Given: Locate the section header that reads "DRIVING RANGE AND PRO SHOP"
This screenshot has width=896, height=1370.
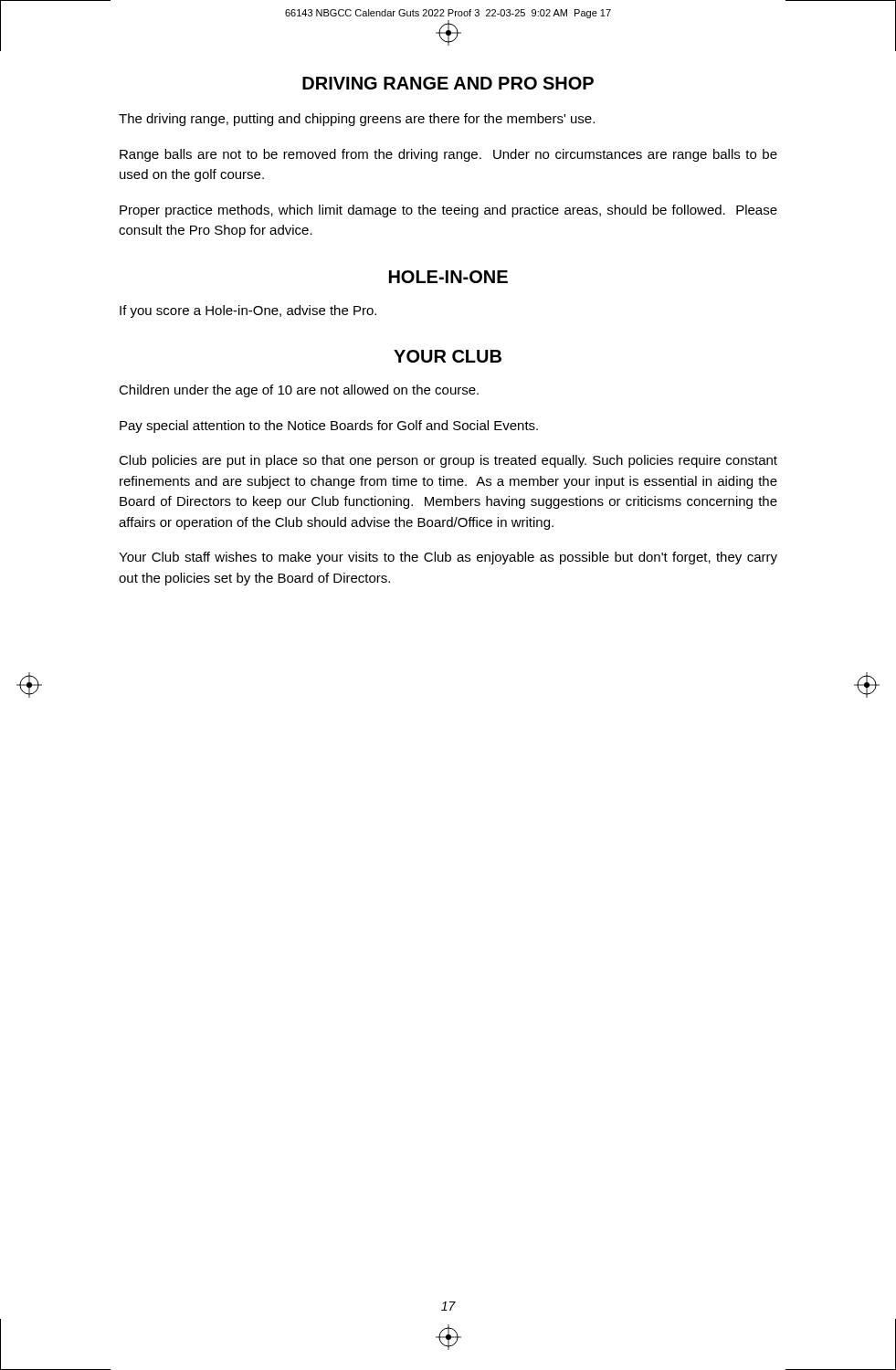Looking at the screenshot, I should 448,83.
